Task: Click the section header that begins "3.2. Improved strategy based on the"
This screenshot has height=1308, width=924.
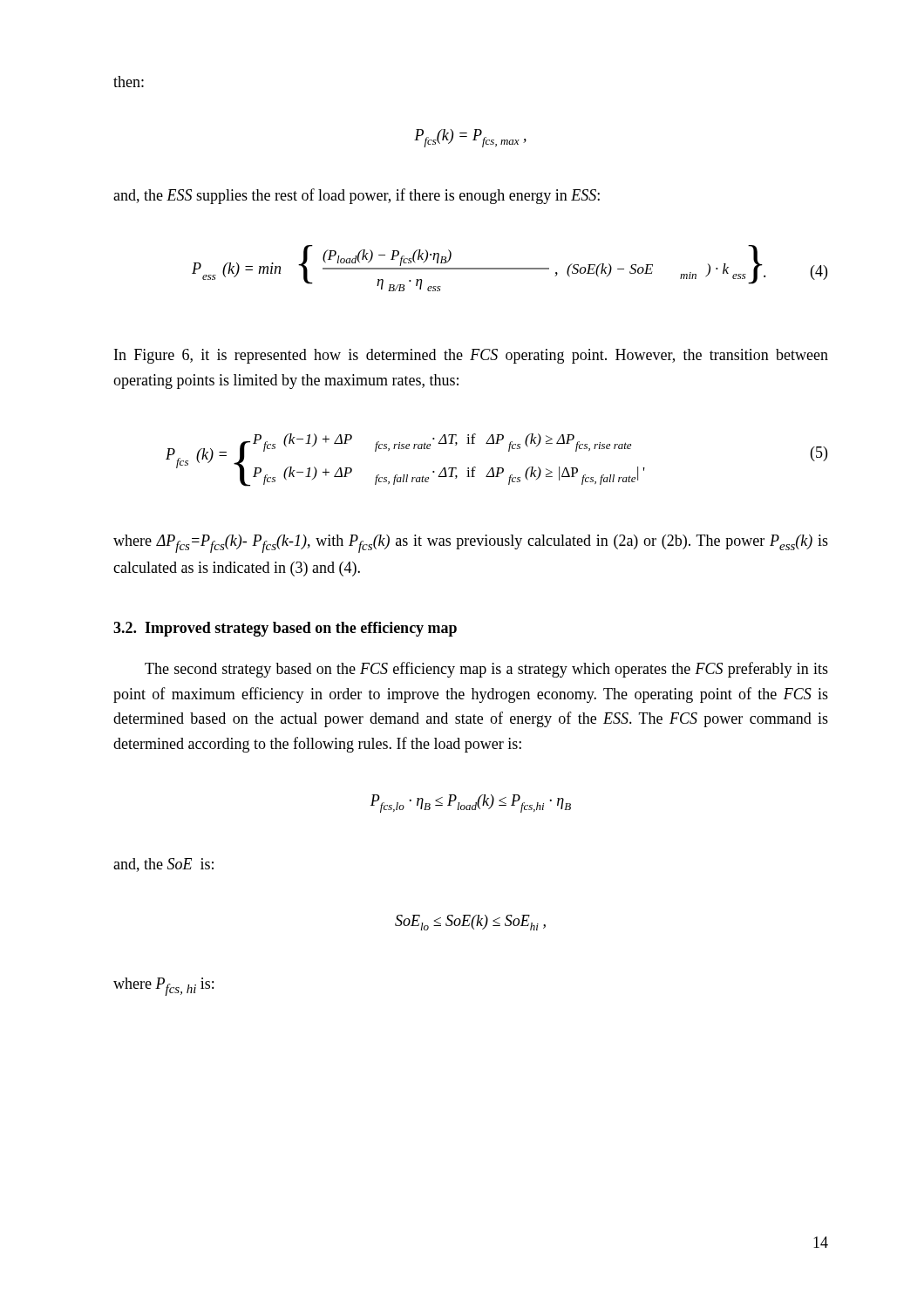Action: tap(285, 628)
